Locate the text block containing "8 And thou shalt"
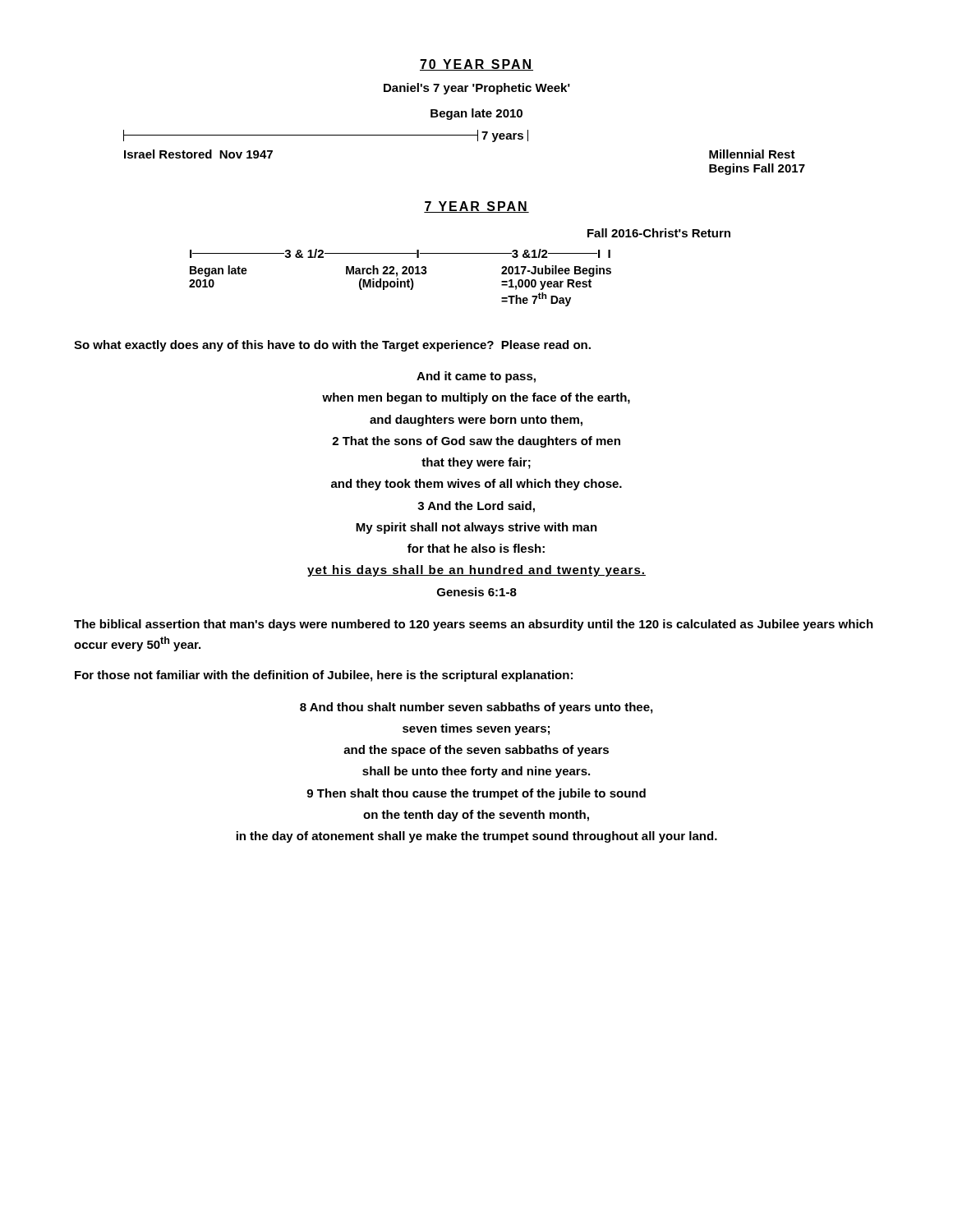 pos(476,771)
